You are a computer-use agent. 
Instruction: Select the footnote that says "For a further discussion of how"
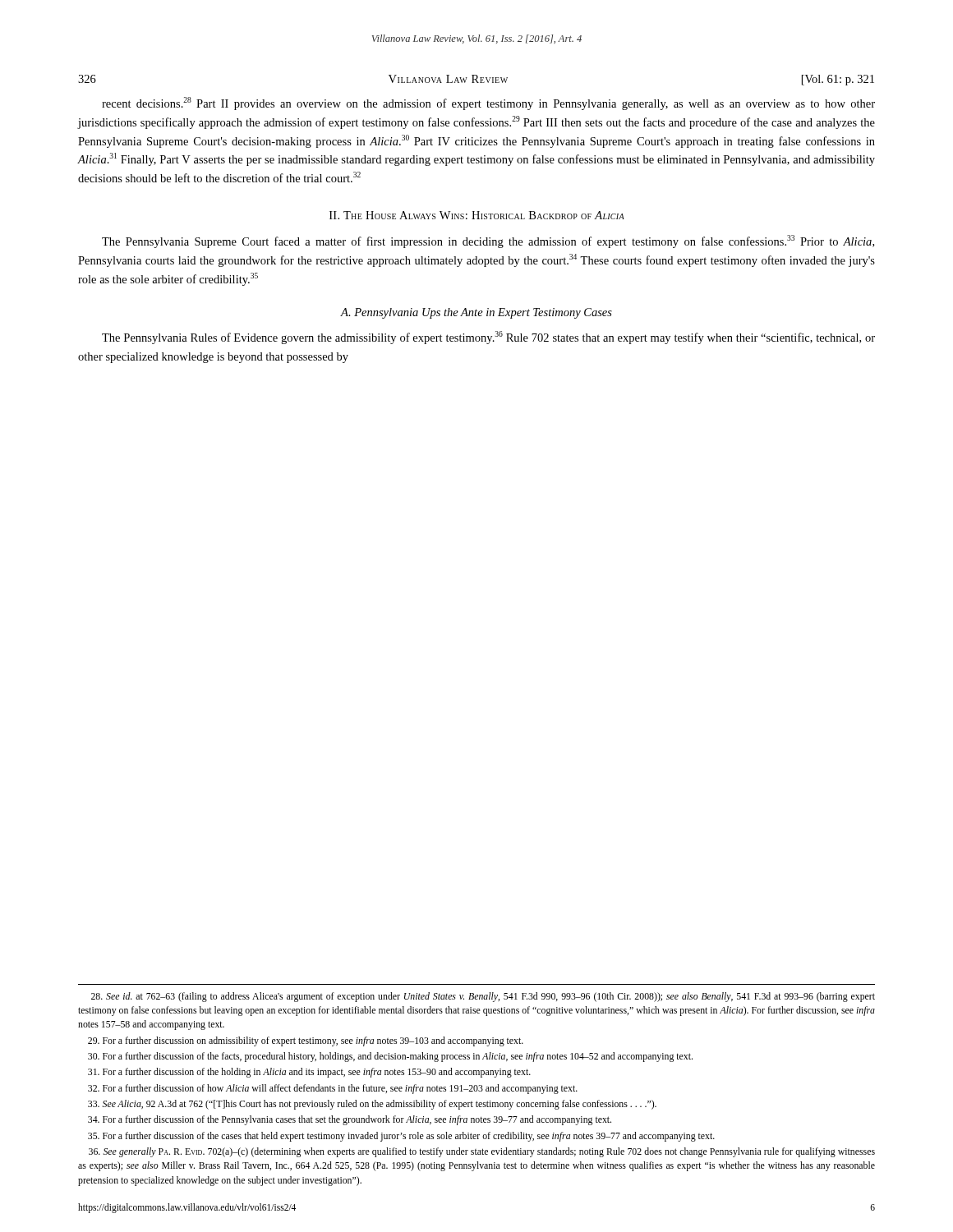(328, 1088)
